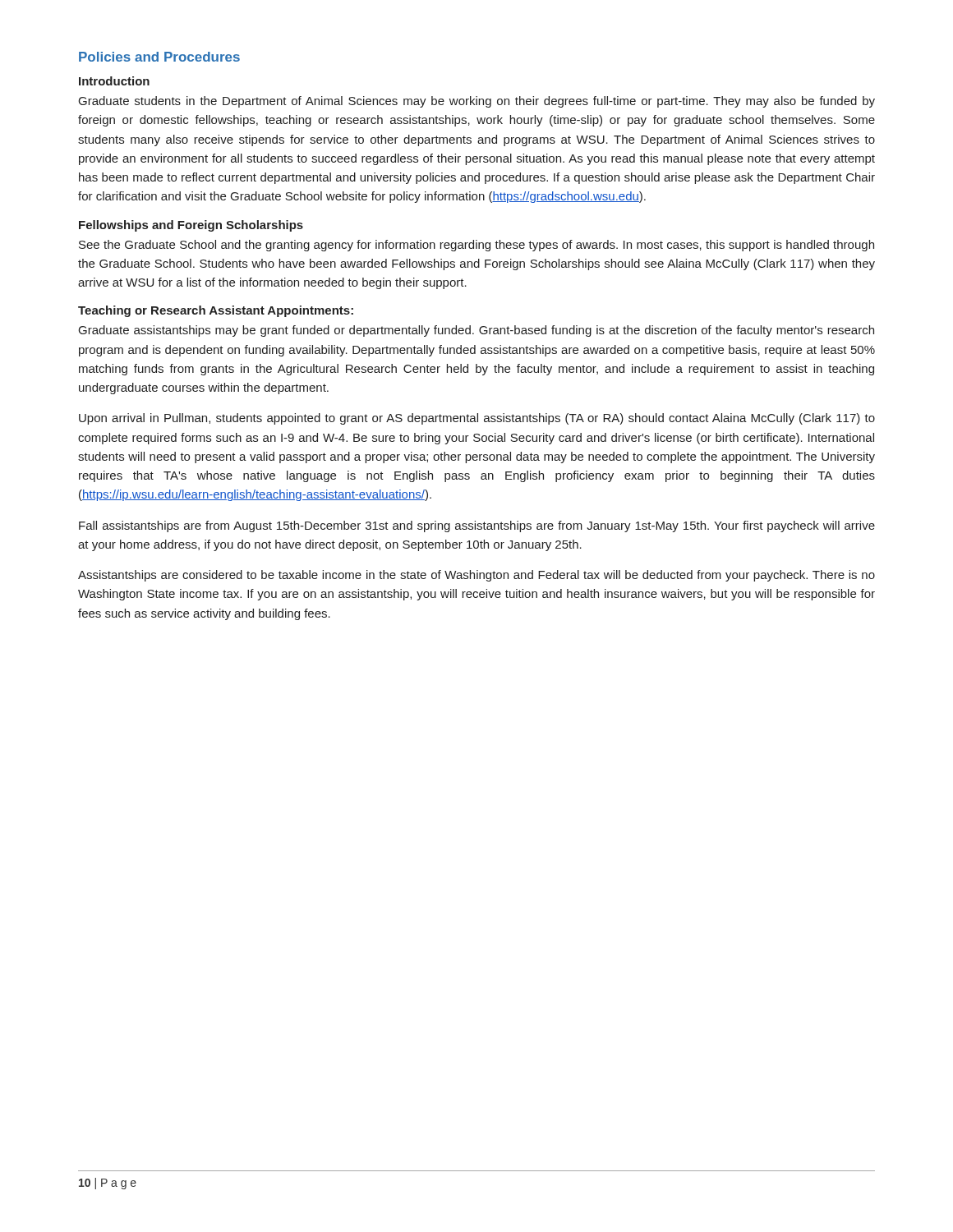Find the text starting "See the Graduate School and the"
This screenshot has height=1232, width=953.
[476, 263]
